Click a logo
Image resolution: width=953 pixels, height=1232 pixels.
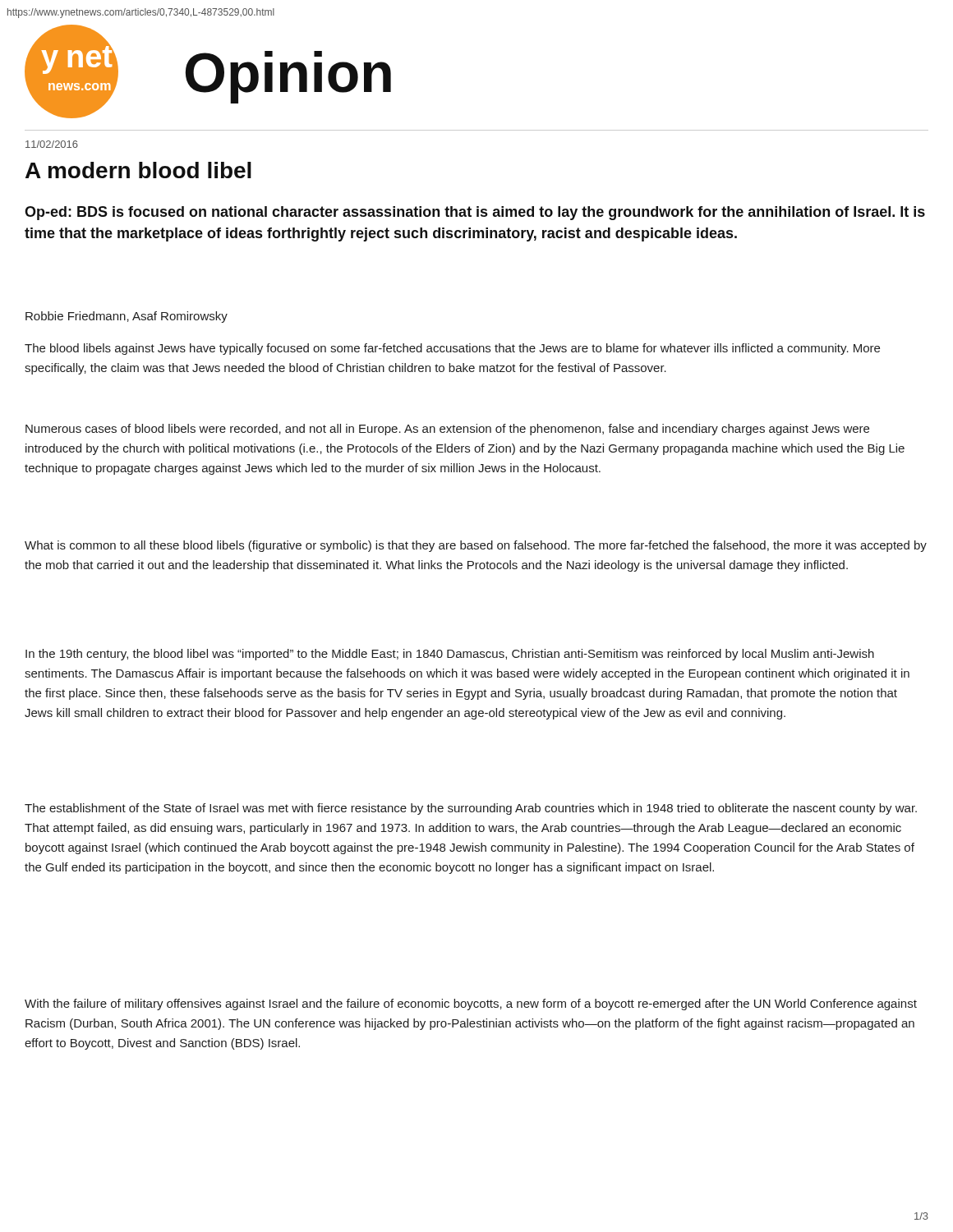point(209,72)
